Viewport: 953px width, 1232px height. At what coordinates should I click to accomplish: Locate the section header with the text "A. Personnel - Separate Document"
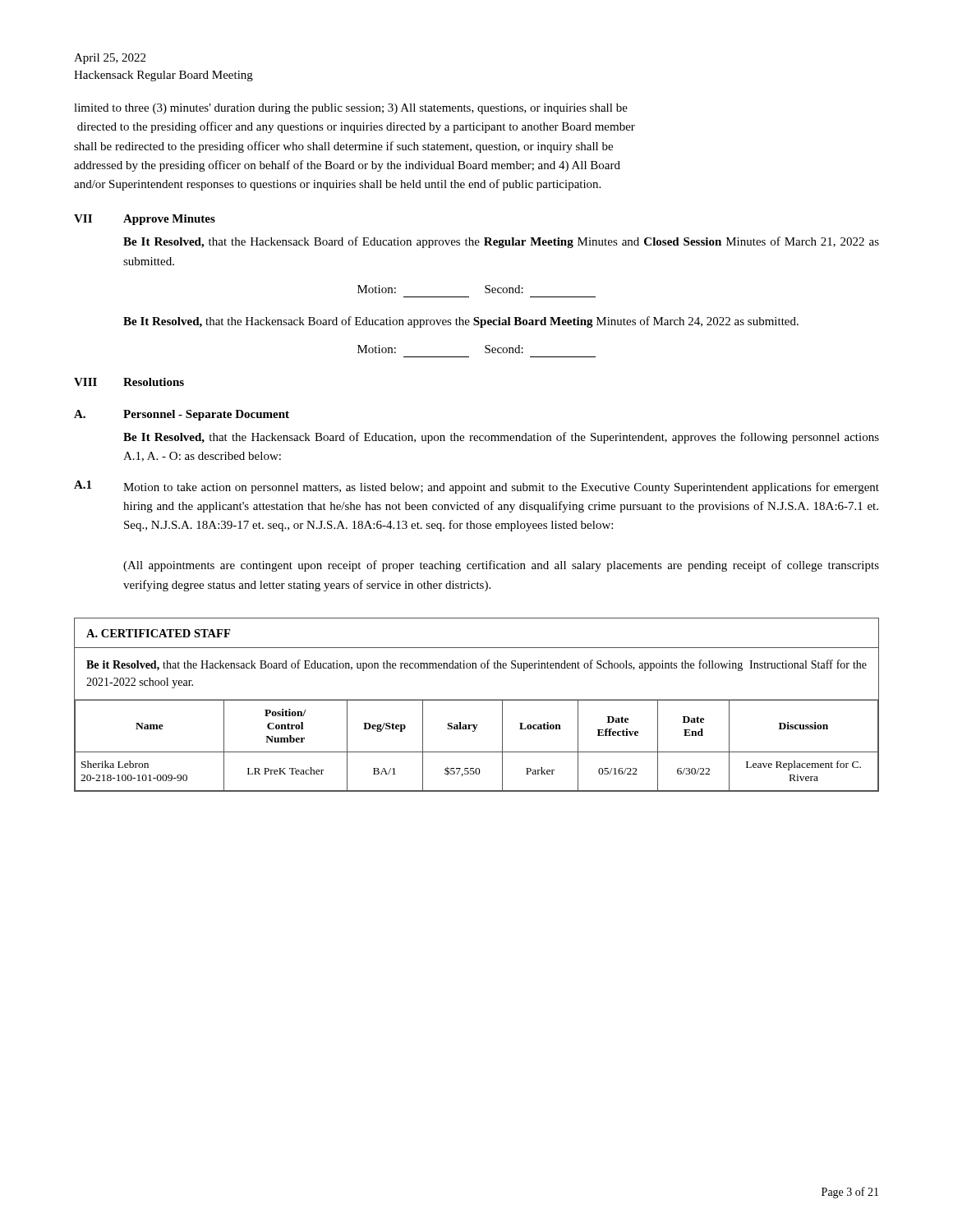pyautogui.click(x=182, y=414)
